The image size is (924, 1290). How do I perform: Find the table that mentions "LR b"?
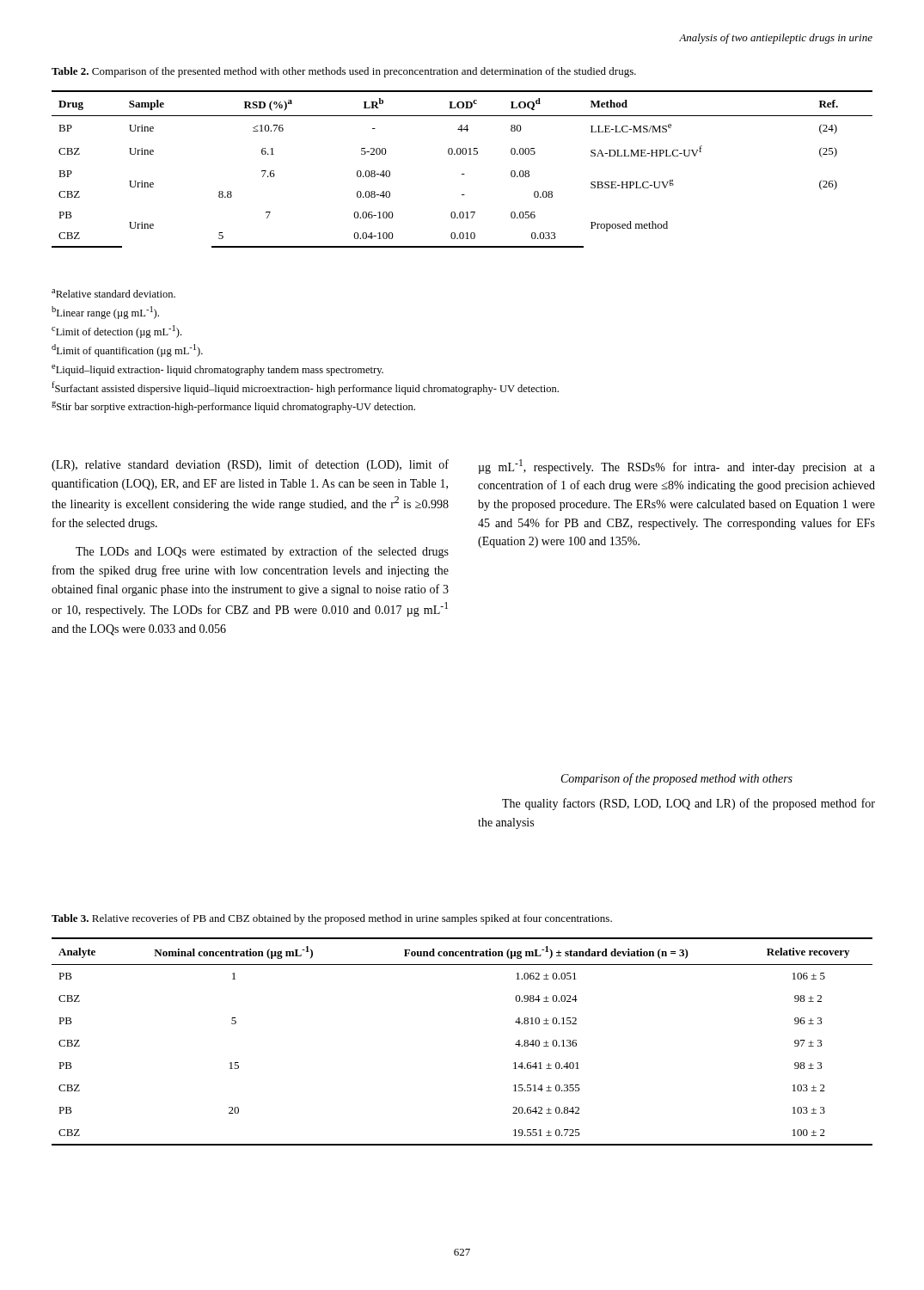click(x=462, y=169)
